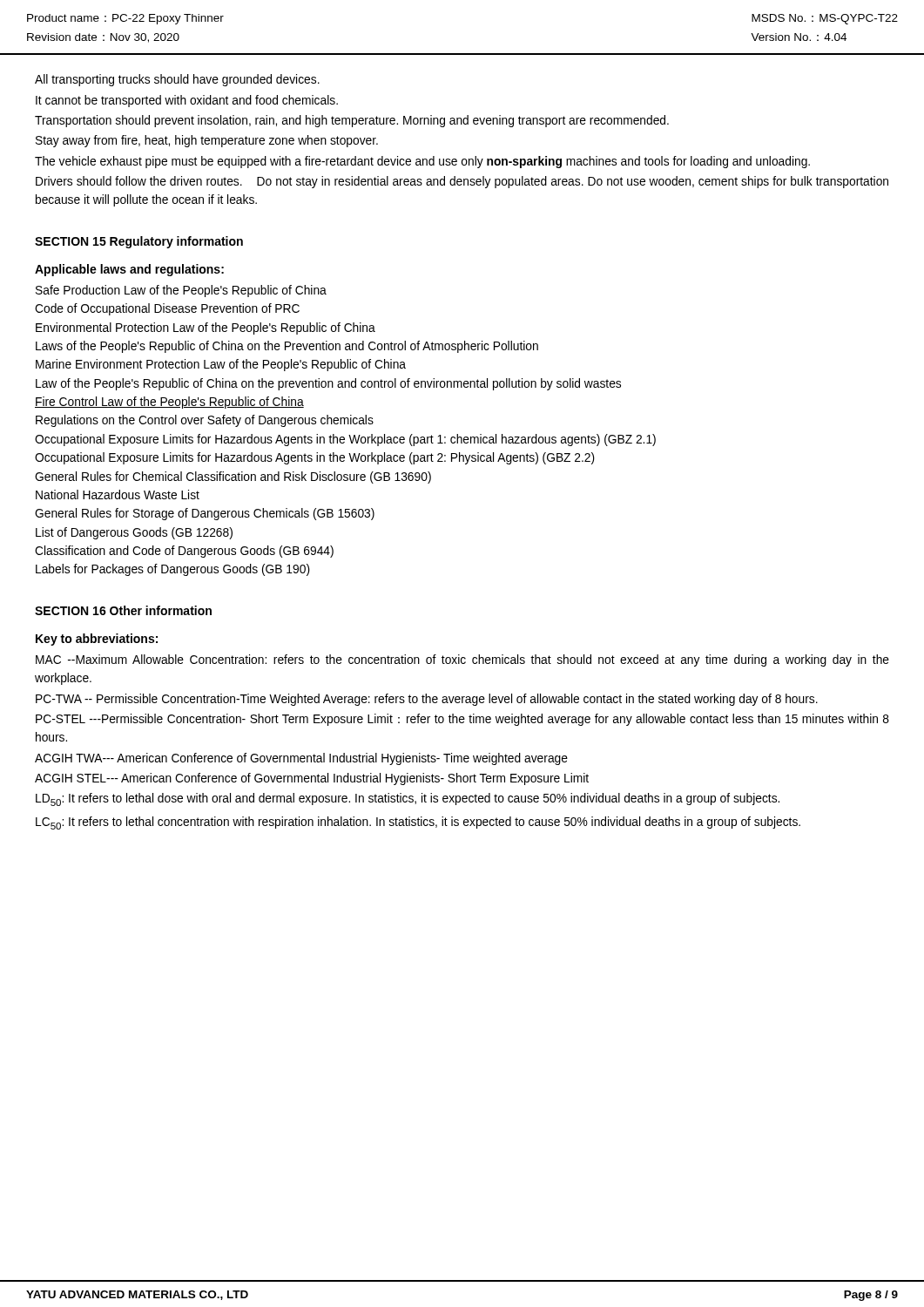Where is the passage that starts "Safe Production Law of the People's"?
Viewport: 924px width, 1307px height.
(x=181, y=290)
